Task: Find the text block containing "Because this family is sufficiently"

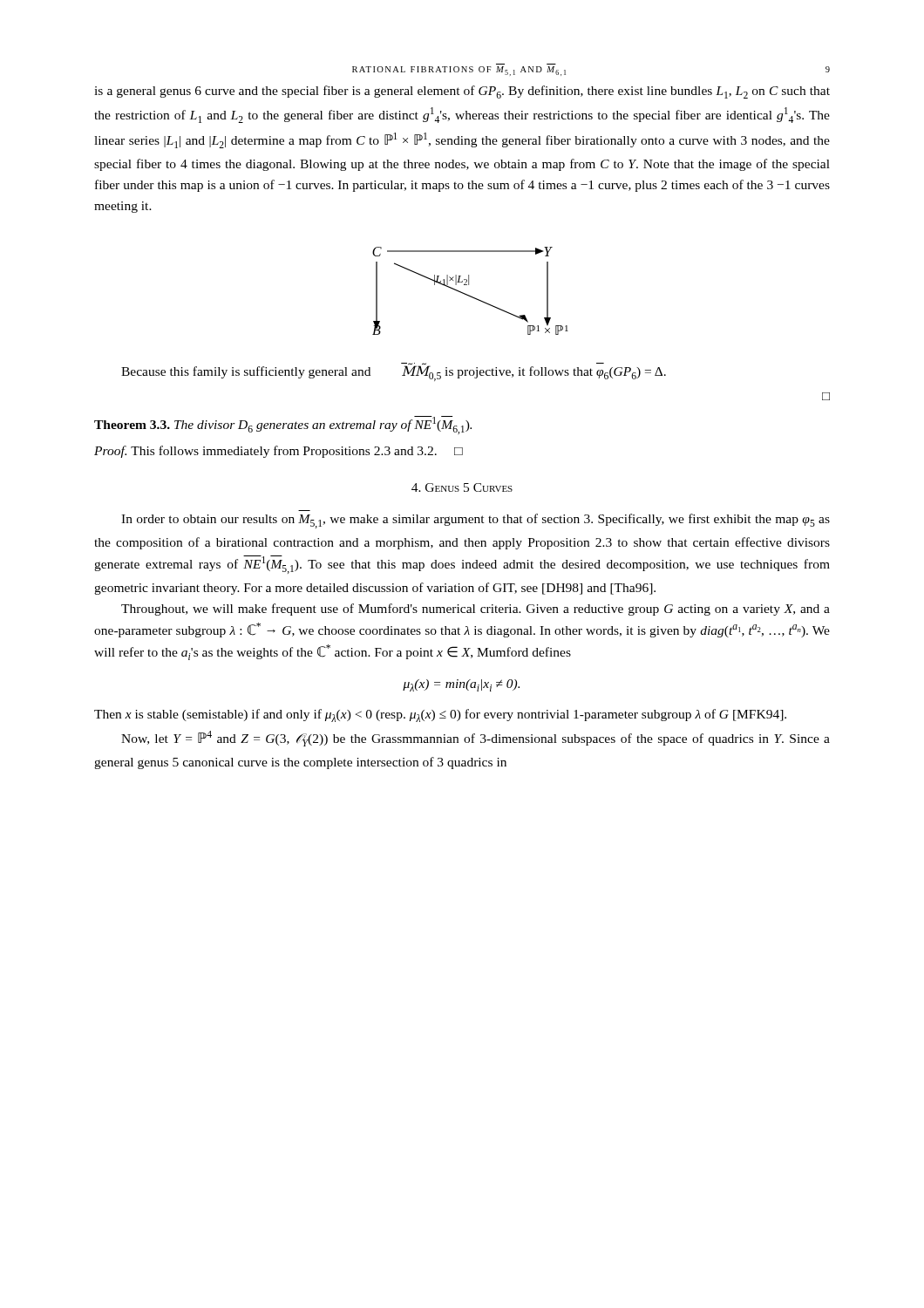Action: pyautogui.click(x=462, y=373)
